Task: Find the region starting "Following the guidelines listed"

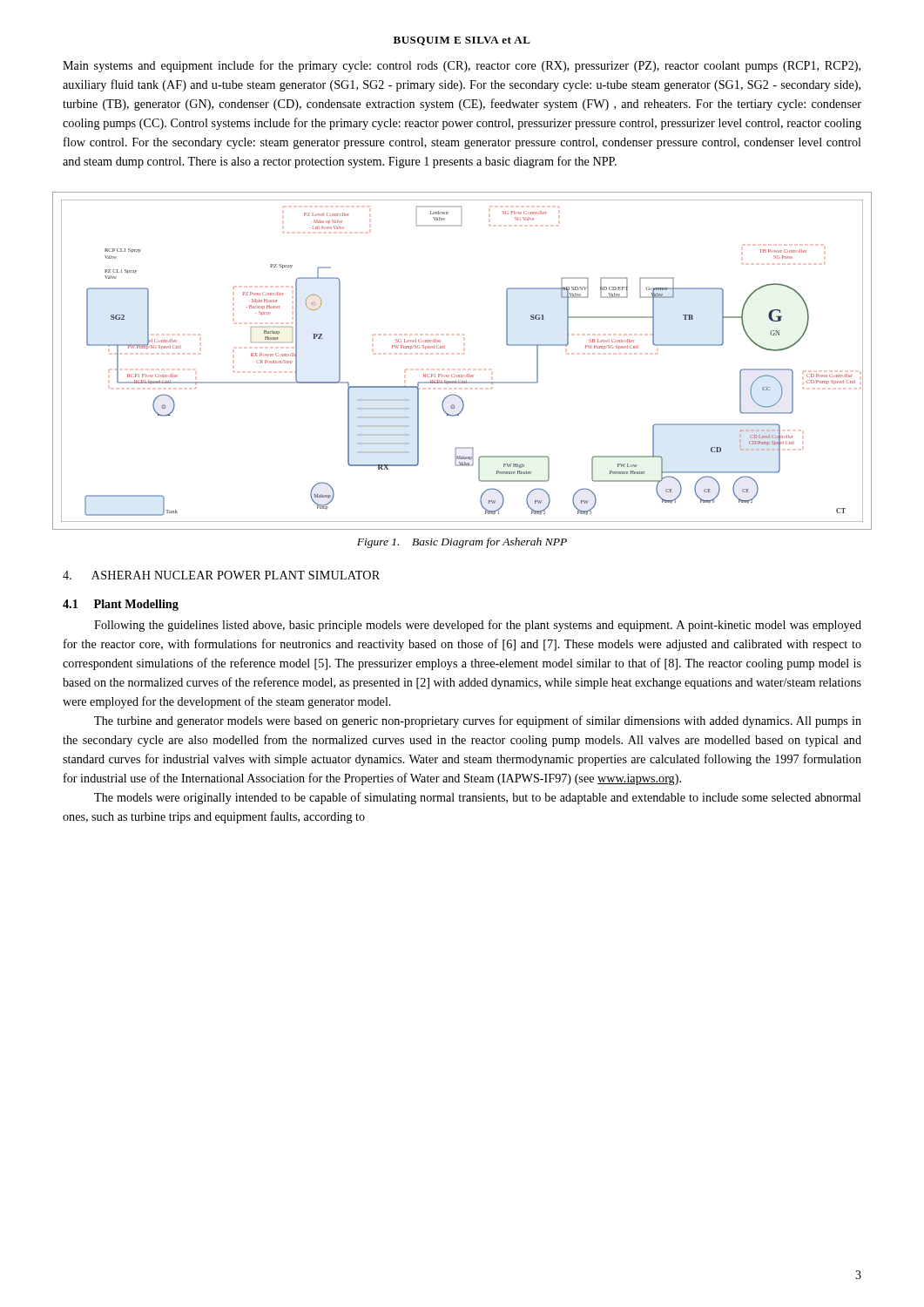Action: [x=462, y=663]
